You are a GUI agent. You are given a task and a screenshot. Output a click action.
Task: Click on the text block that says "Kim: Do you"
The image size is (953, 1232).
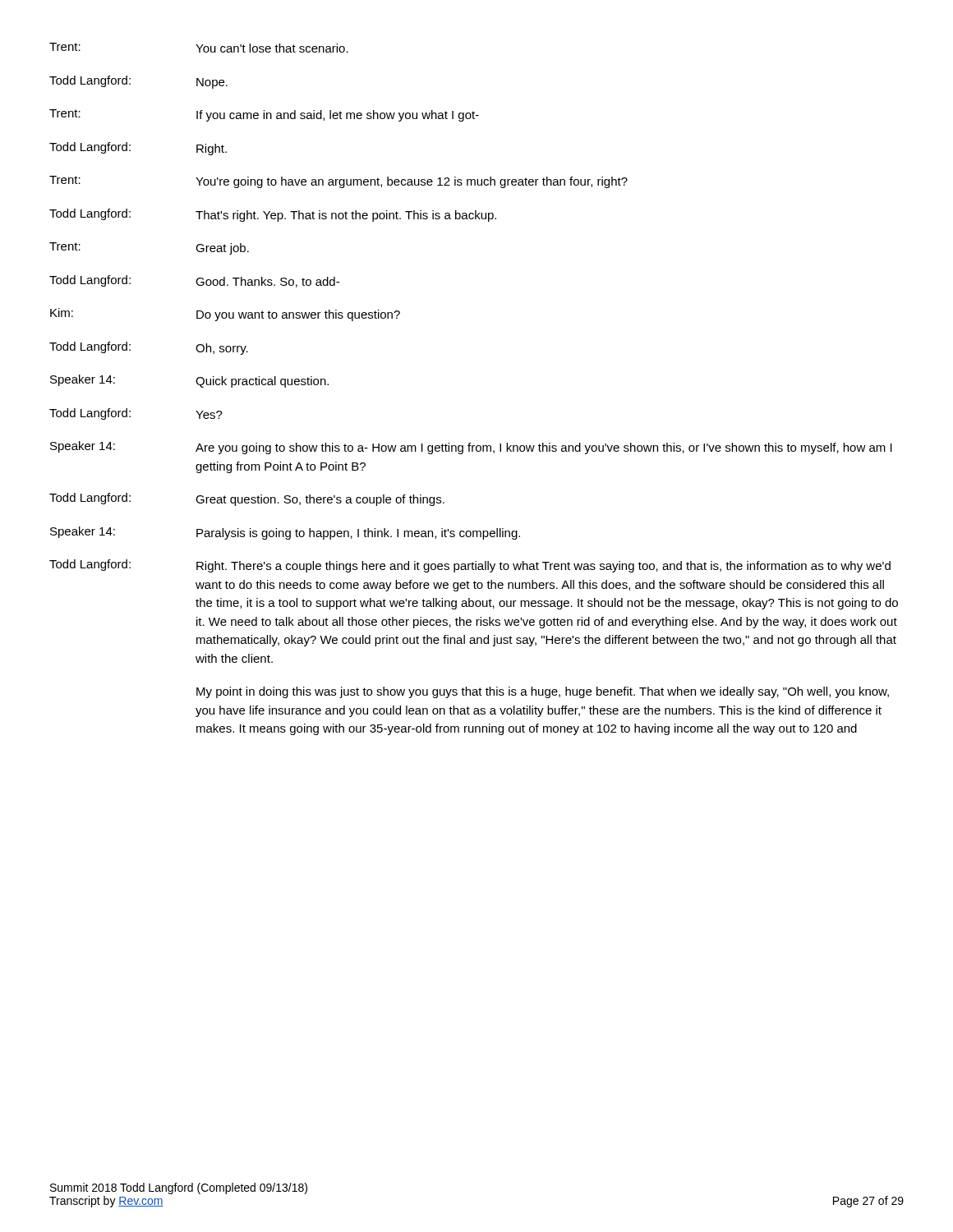(x=225, y=315)
